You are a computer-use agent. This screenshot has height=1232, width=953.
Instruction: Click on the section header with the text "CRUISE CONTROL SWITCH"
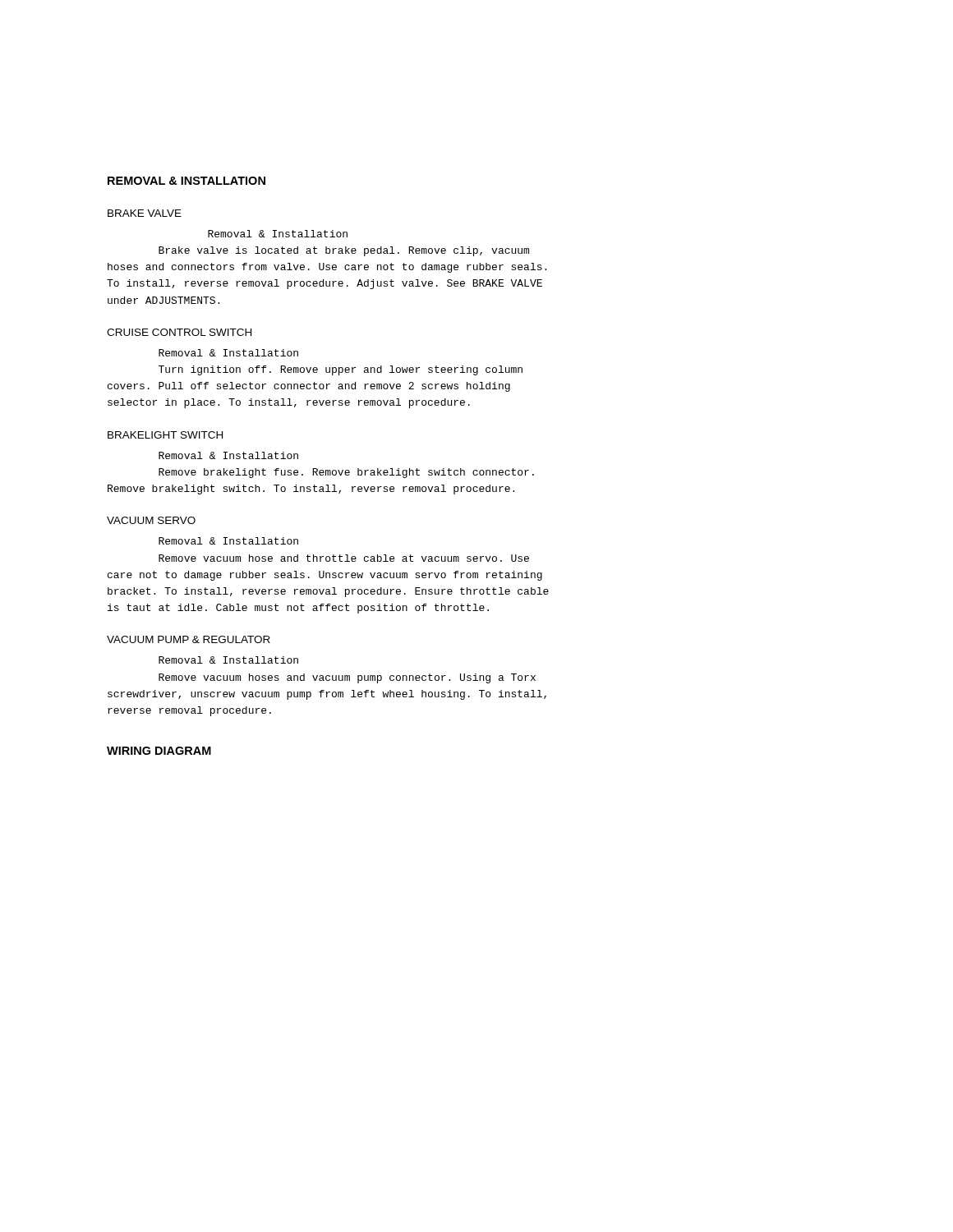[x=179, y=332]
